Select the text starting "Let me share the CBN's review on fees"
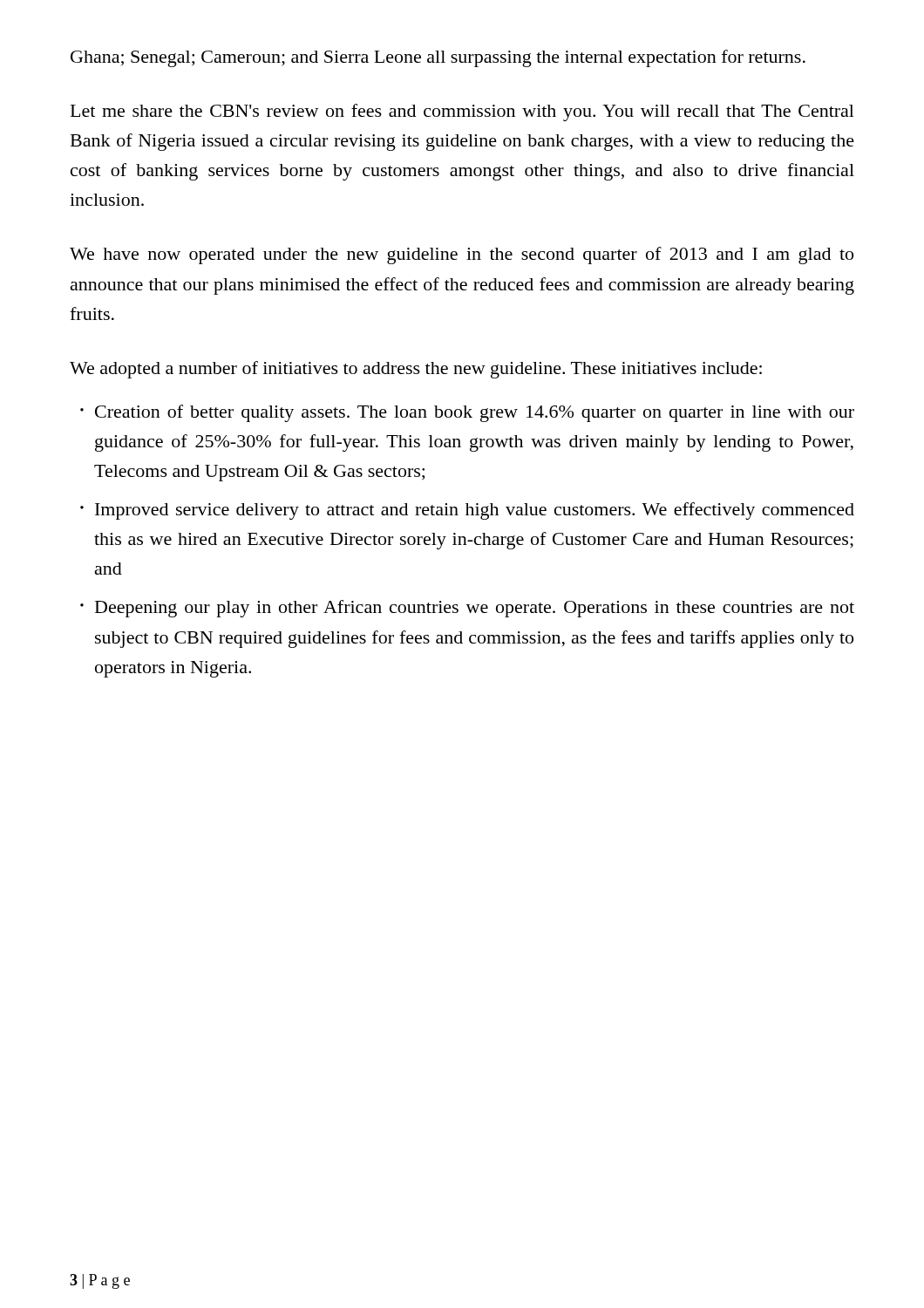This screenshot has width=924, height=1308. click(462, 155)
